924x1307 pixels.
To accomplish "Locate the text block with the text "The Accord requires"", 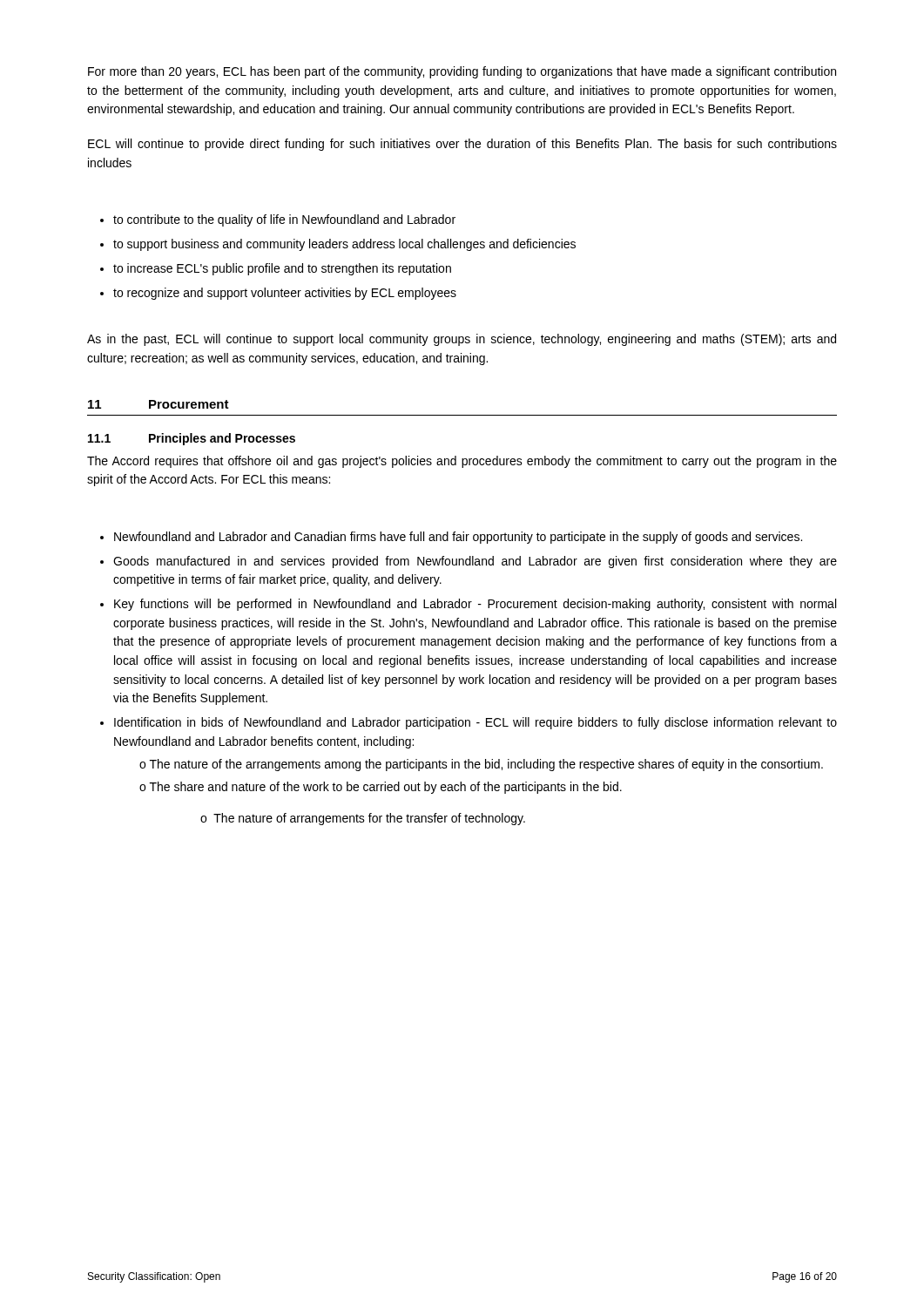I will pyautogui.click(x=462, y=470).
